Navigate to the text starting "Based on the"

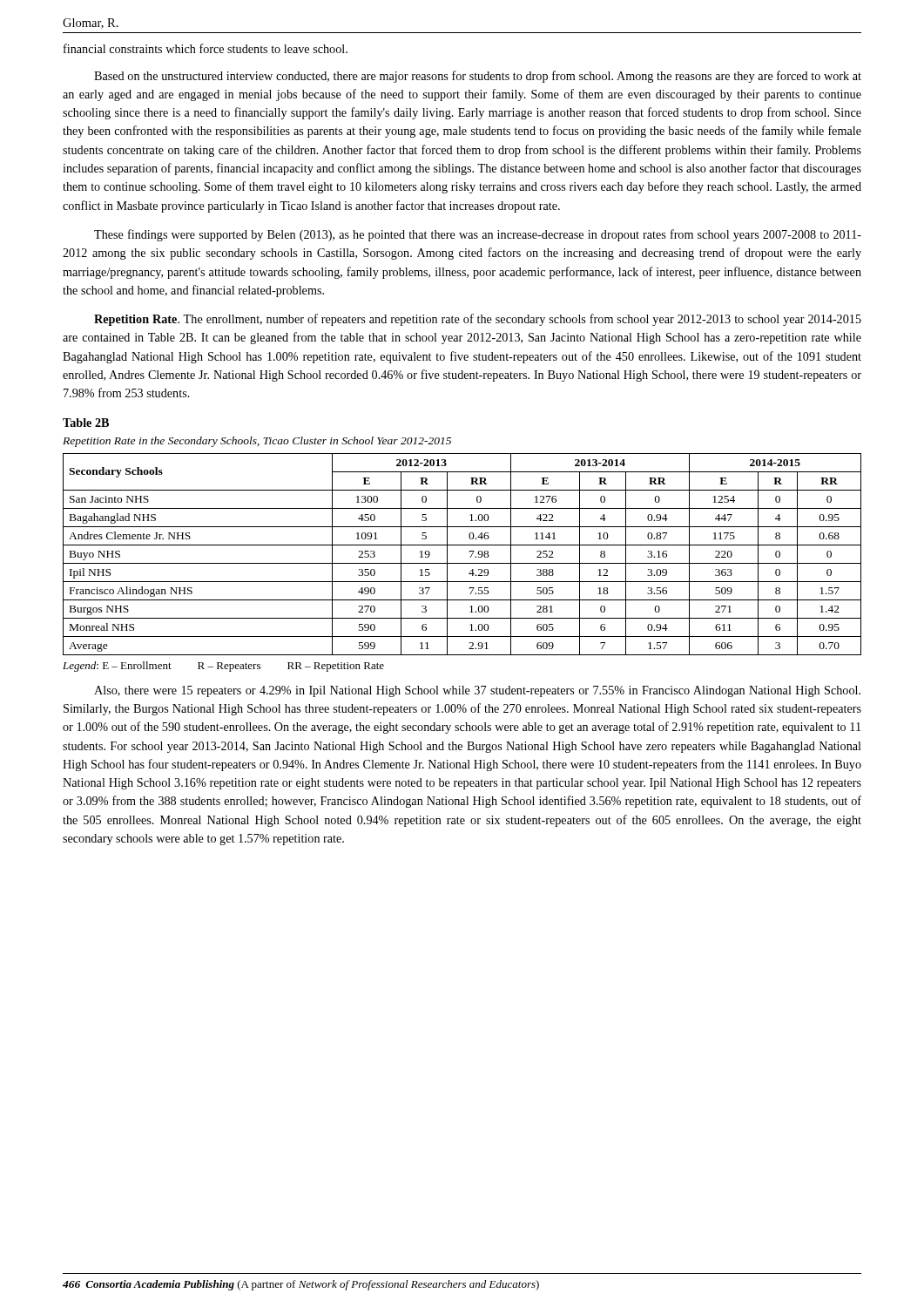coord(462,140)
